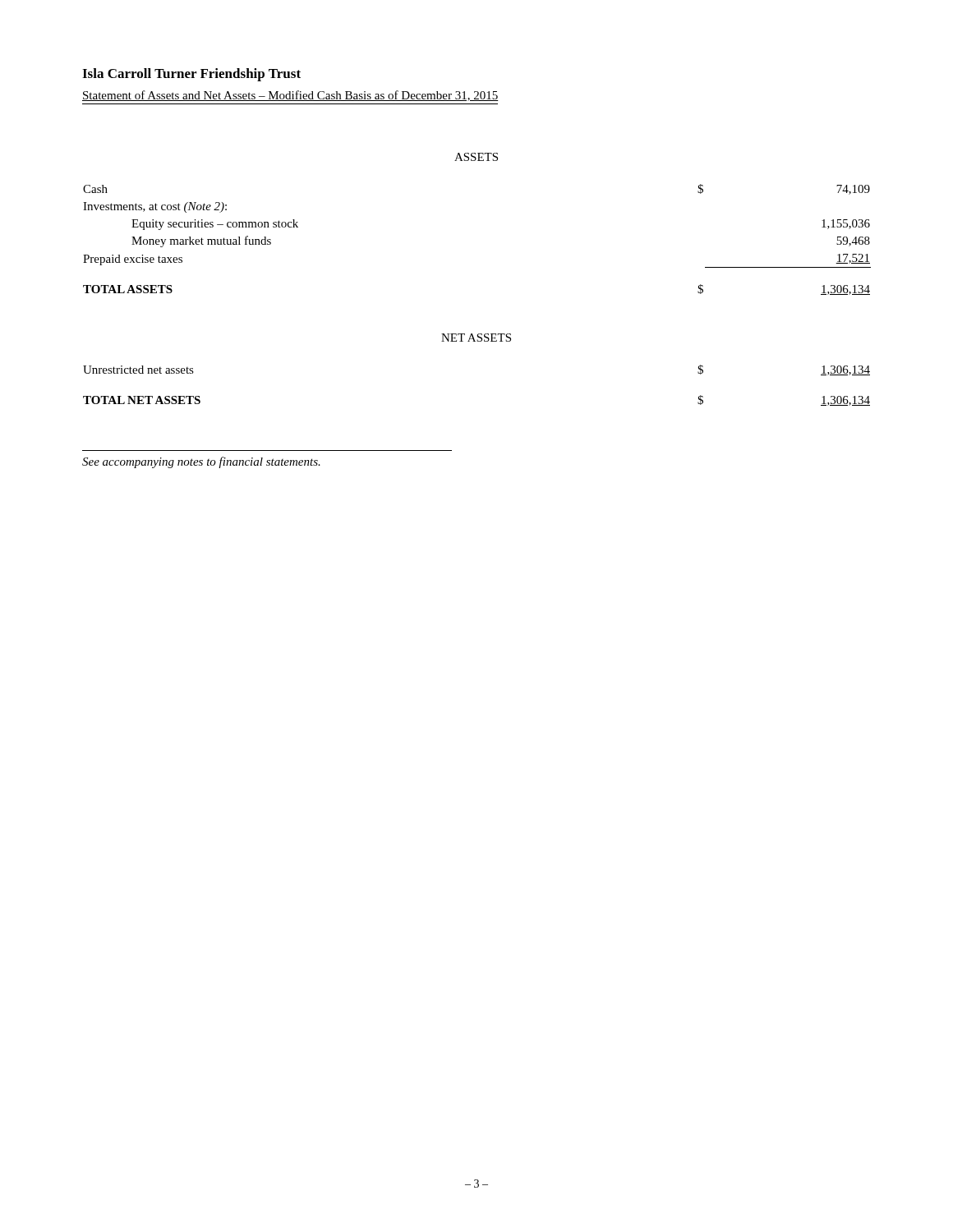This screenshot has height=1232, width=953.
Task: Locate the section header that opens with "Statement of Assets"
Action: [x=290, y=95]
